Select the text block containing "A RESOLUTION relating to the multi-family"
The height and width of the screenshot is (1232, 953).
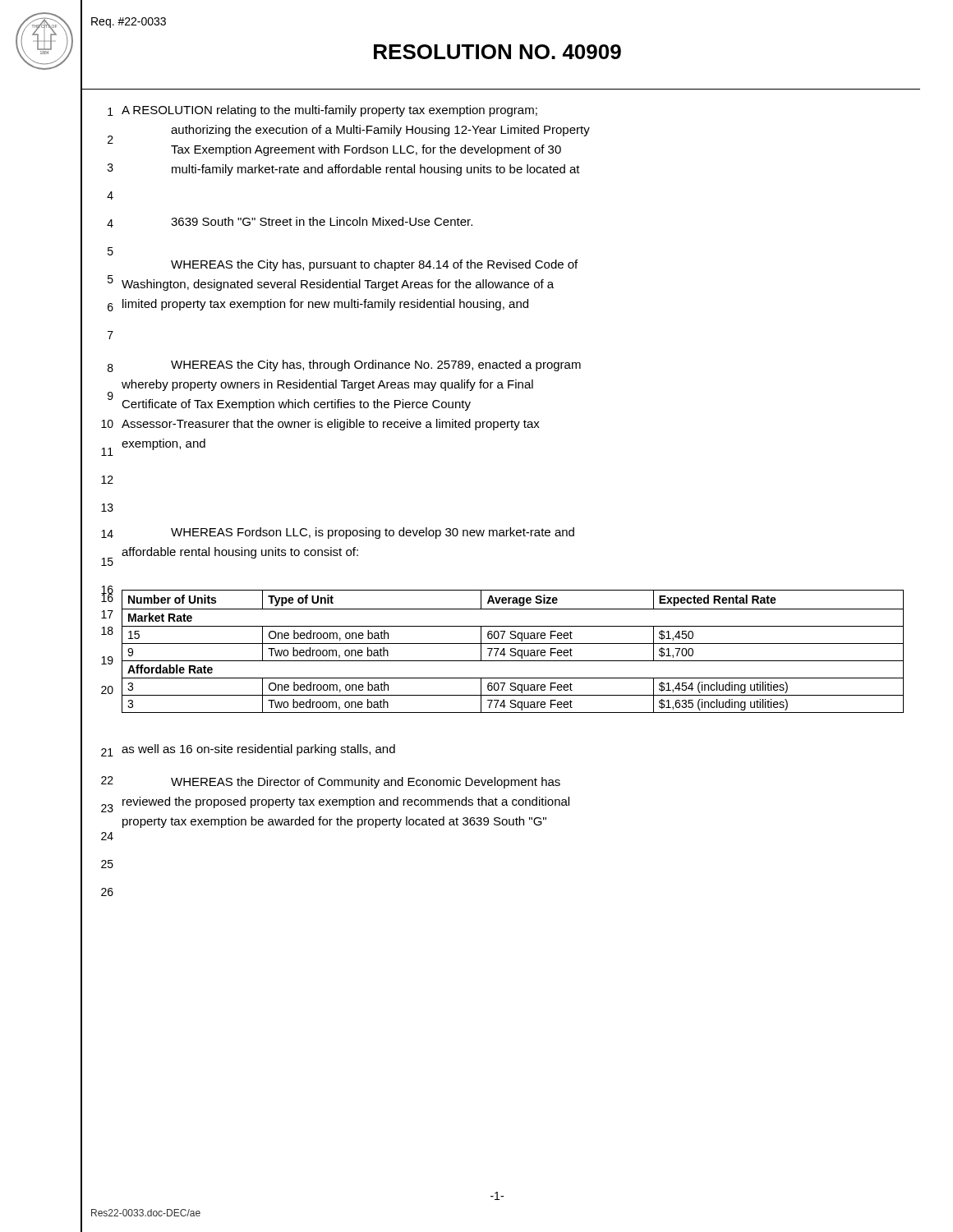(x=356, y=139)
